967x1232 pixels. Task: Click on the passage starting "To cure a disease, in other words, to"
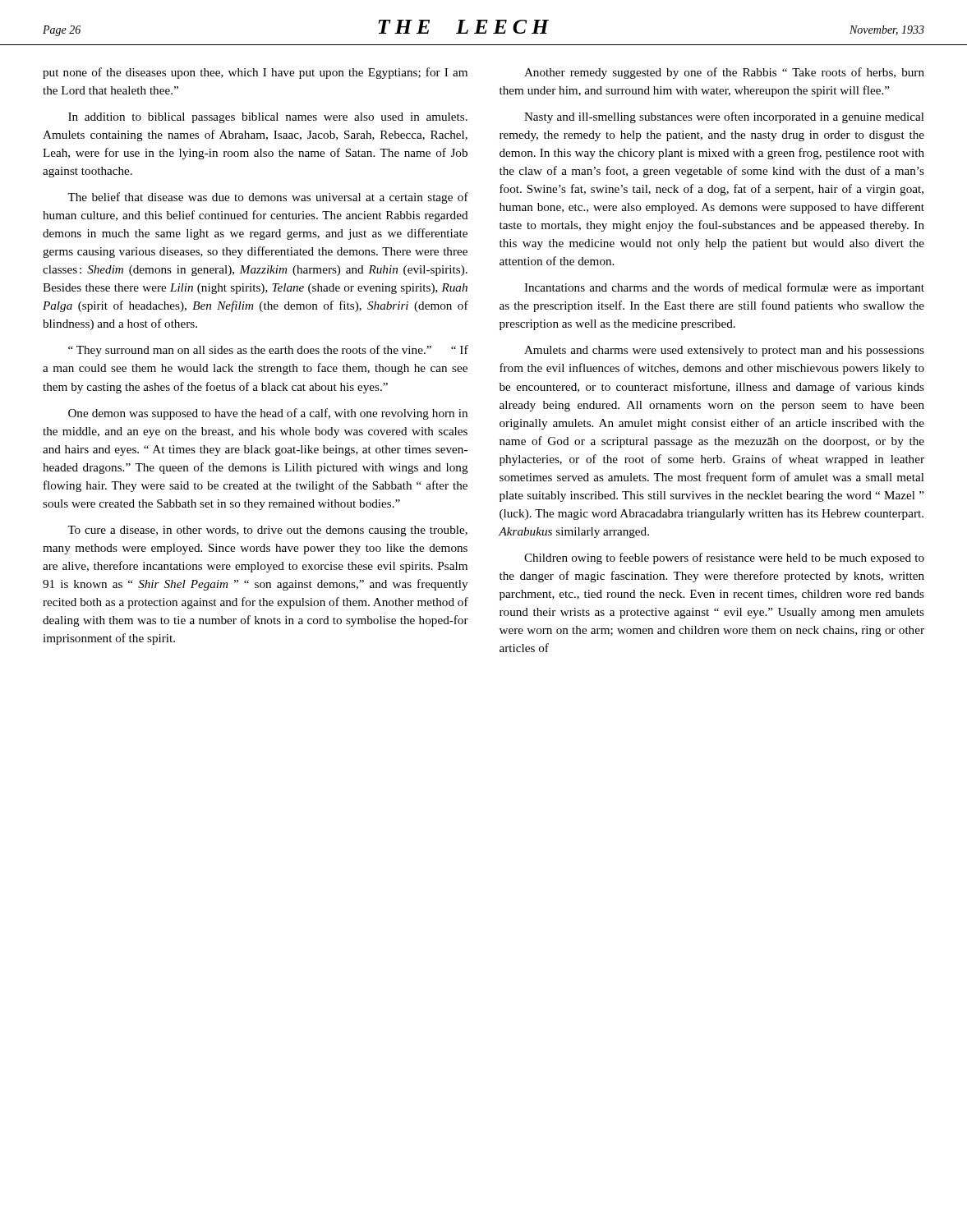pos(255,584)
